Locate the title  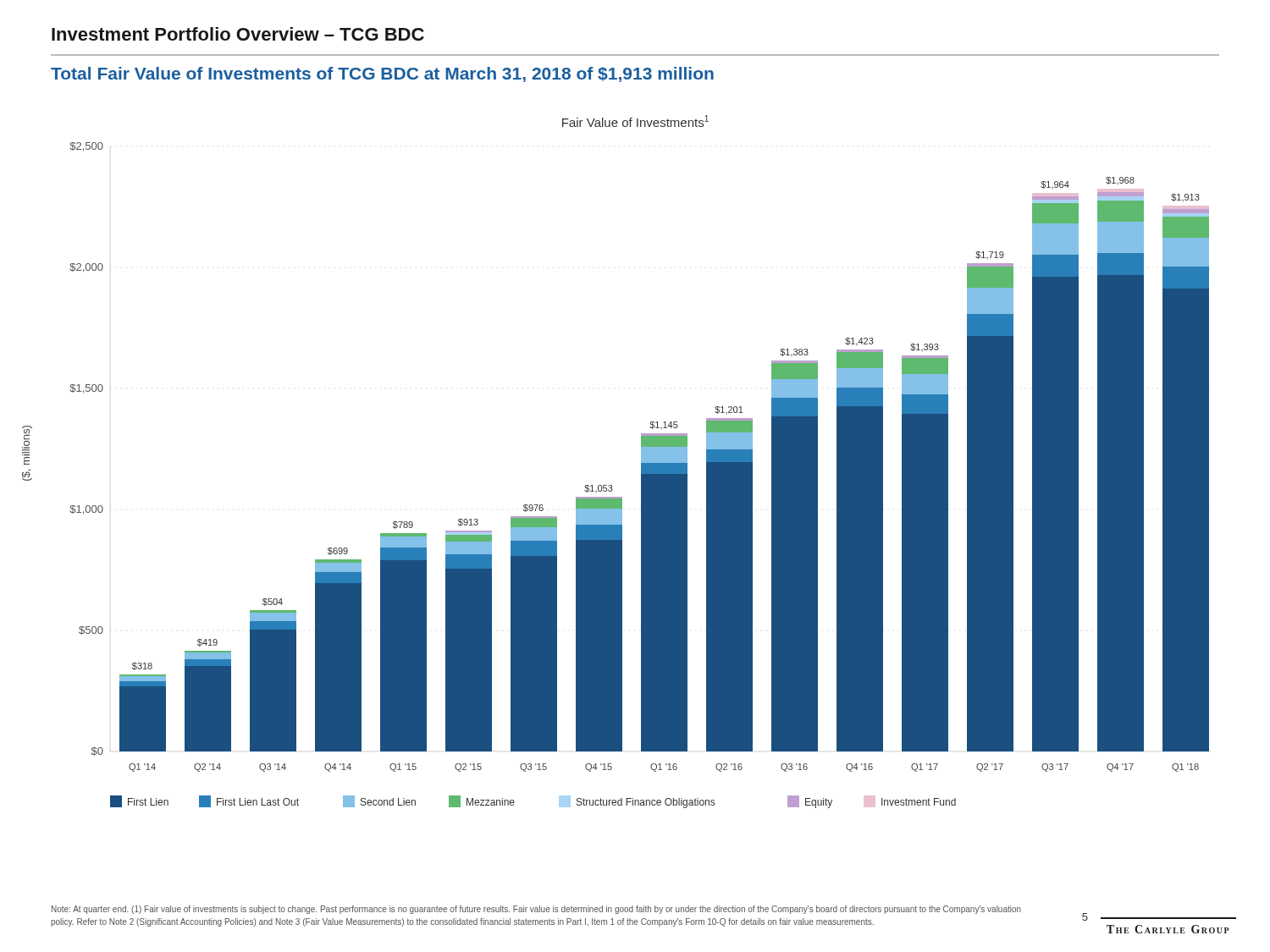(x=383, y=73)
